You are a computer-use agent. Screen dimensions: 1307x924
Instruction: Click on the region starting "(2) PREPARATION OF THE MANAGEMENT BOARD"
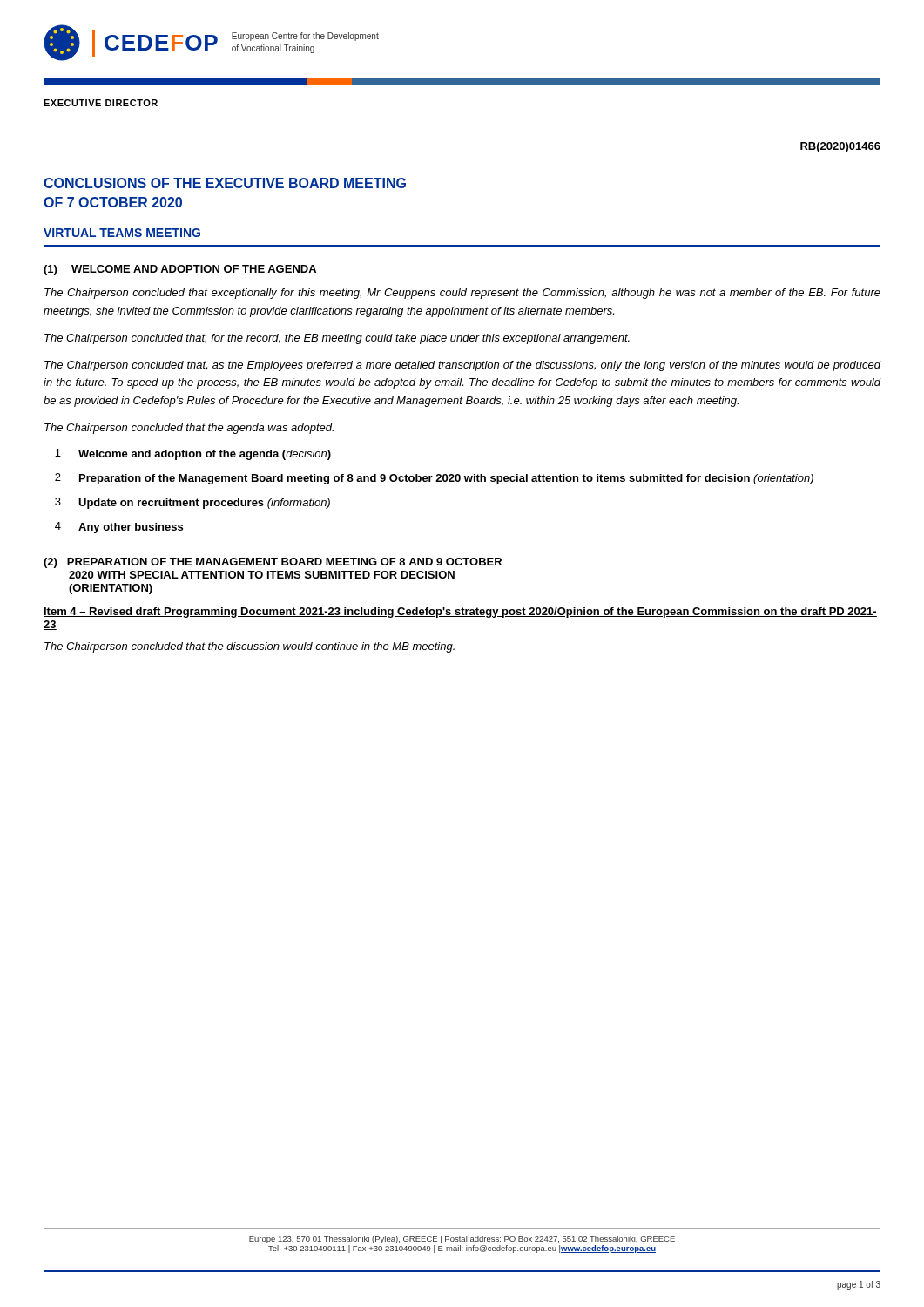[273, 574]
